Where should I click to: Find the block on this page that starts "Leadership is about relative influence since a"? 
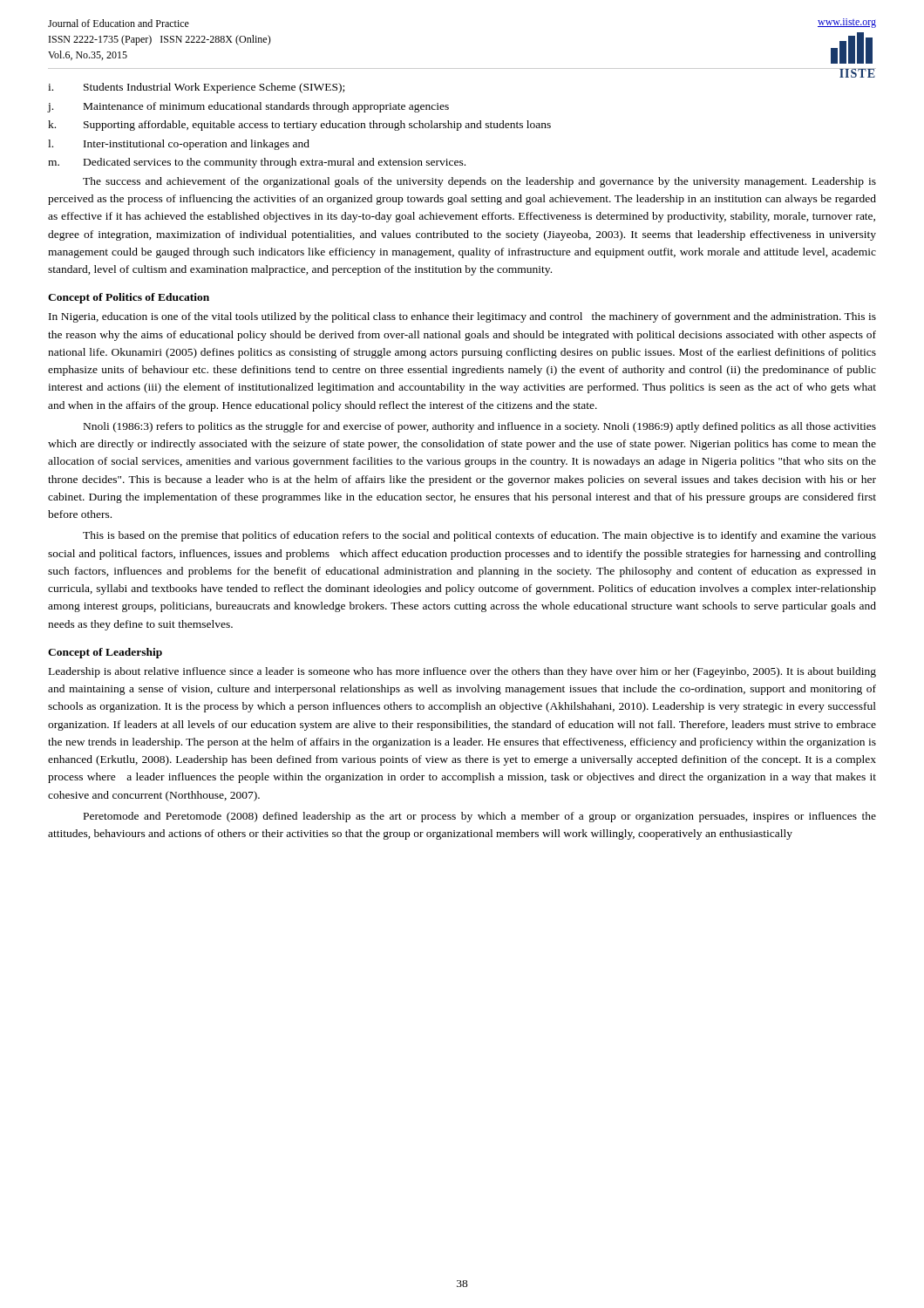(462, 733)
